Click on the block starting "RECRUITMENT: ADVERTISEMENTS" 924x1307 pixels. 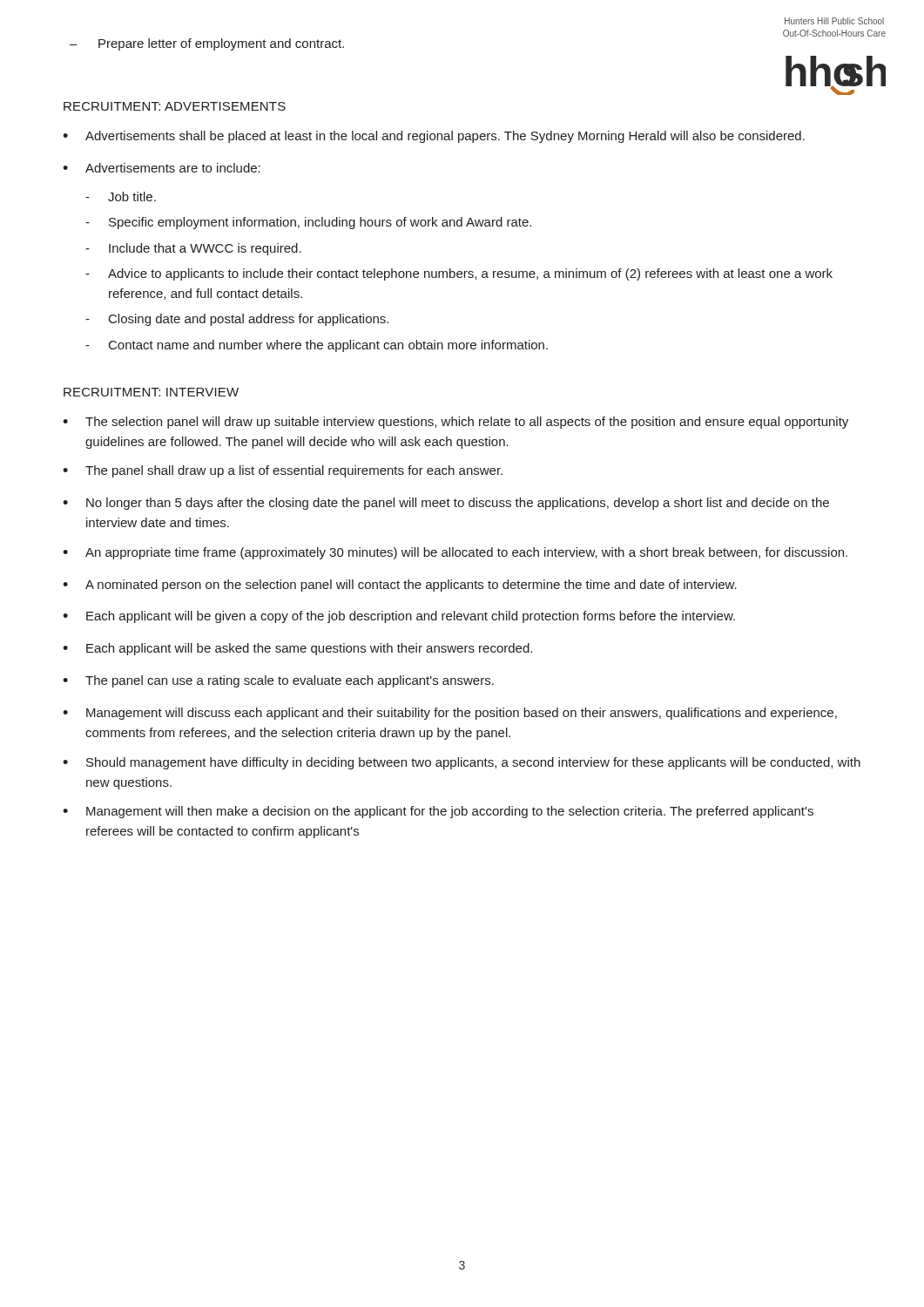click(174, 106)
